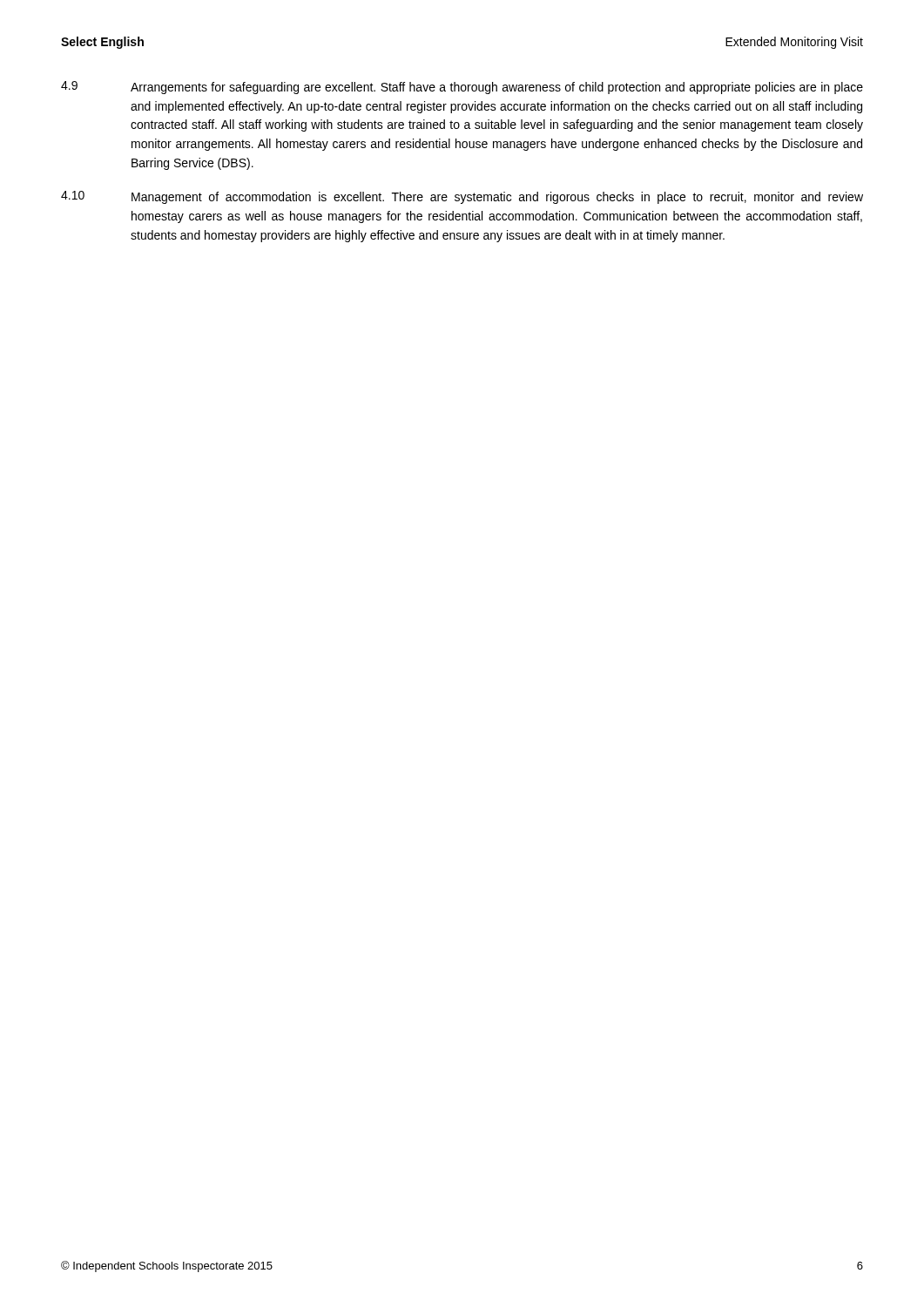Navigate to the region starting "9 Arrangements for safeguarding are excellent."
The height and width of the screenshot is (1307, 924).
462,126
